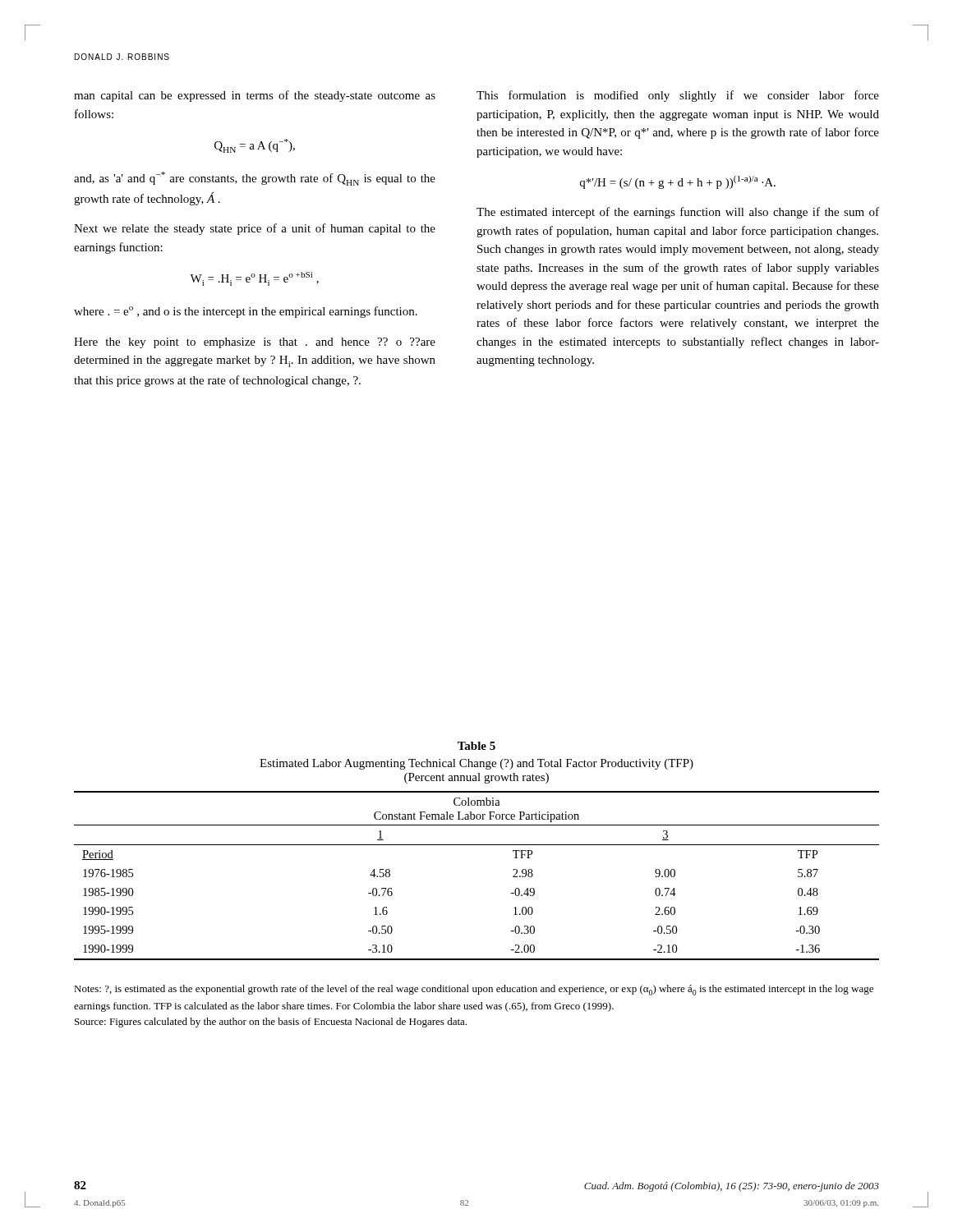Viewport: 953px width, 1232px height.
Task: Select the text starting "Notes: ?, is estimated"
Action: [x=474, y=1005]
